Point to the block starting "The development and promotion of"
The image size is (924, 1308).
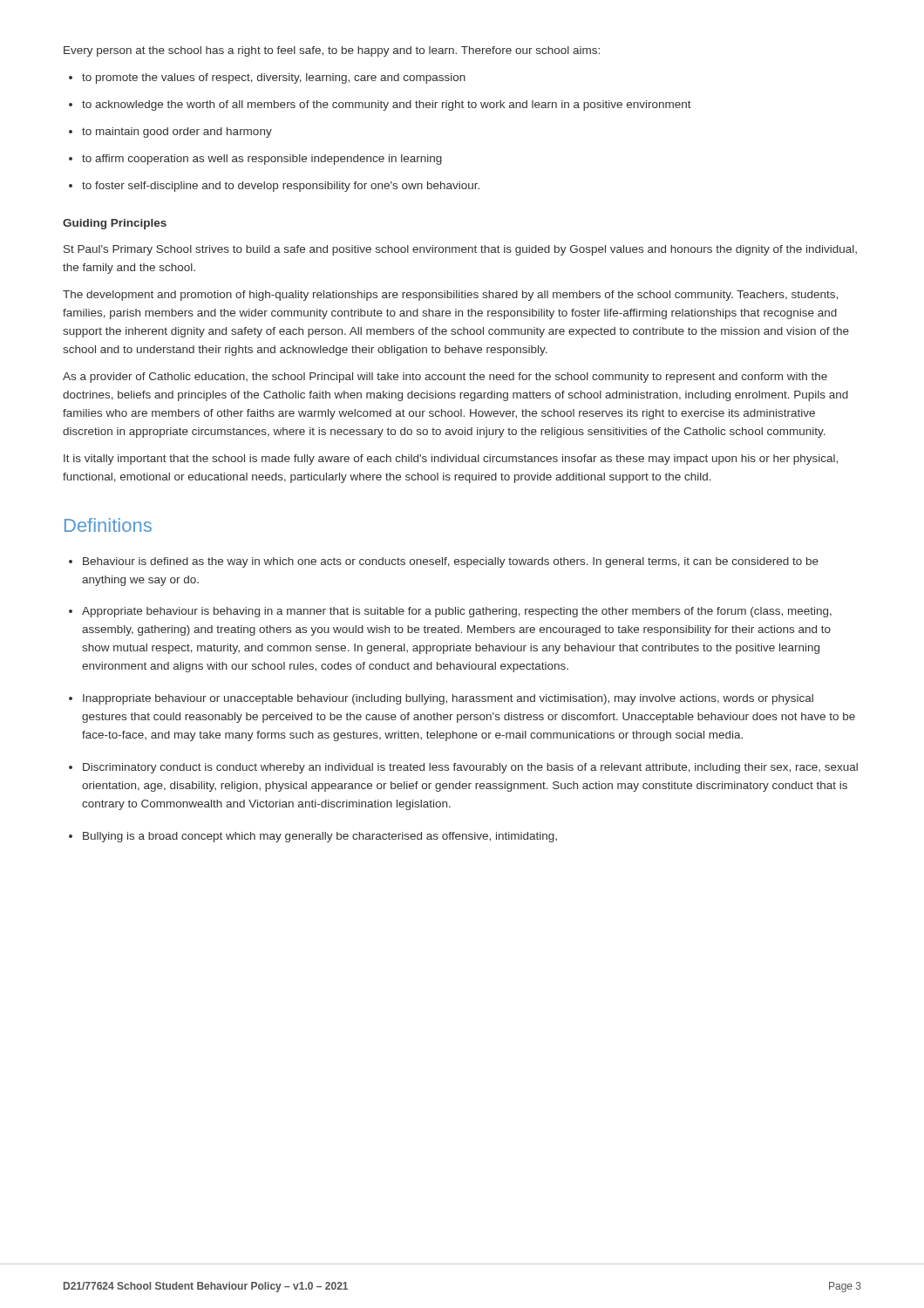point(462,323)
